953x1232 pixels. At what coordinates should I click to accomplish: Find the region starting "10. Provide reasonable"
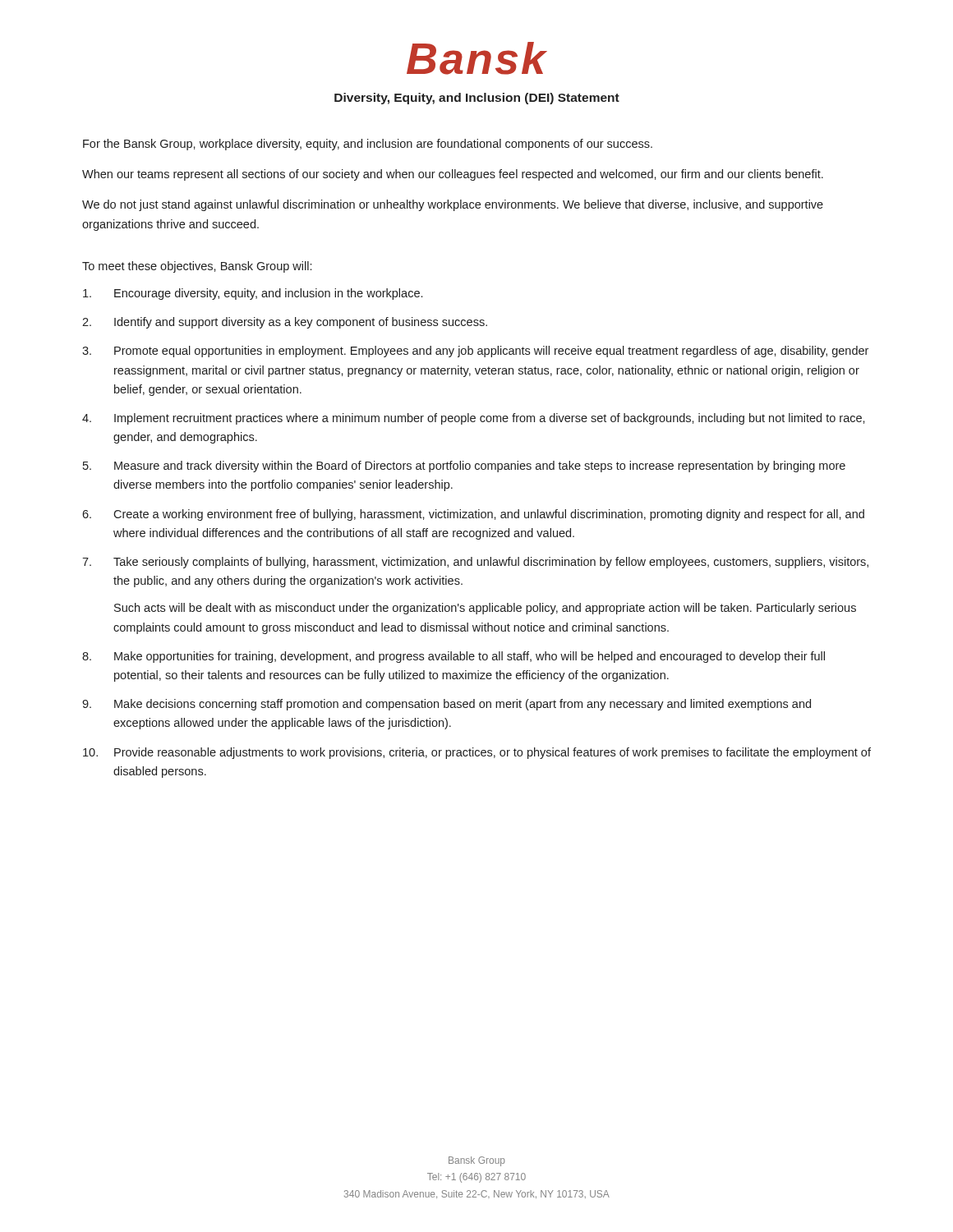coord(476,762)
